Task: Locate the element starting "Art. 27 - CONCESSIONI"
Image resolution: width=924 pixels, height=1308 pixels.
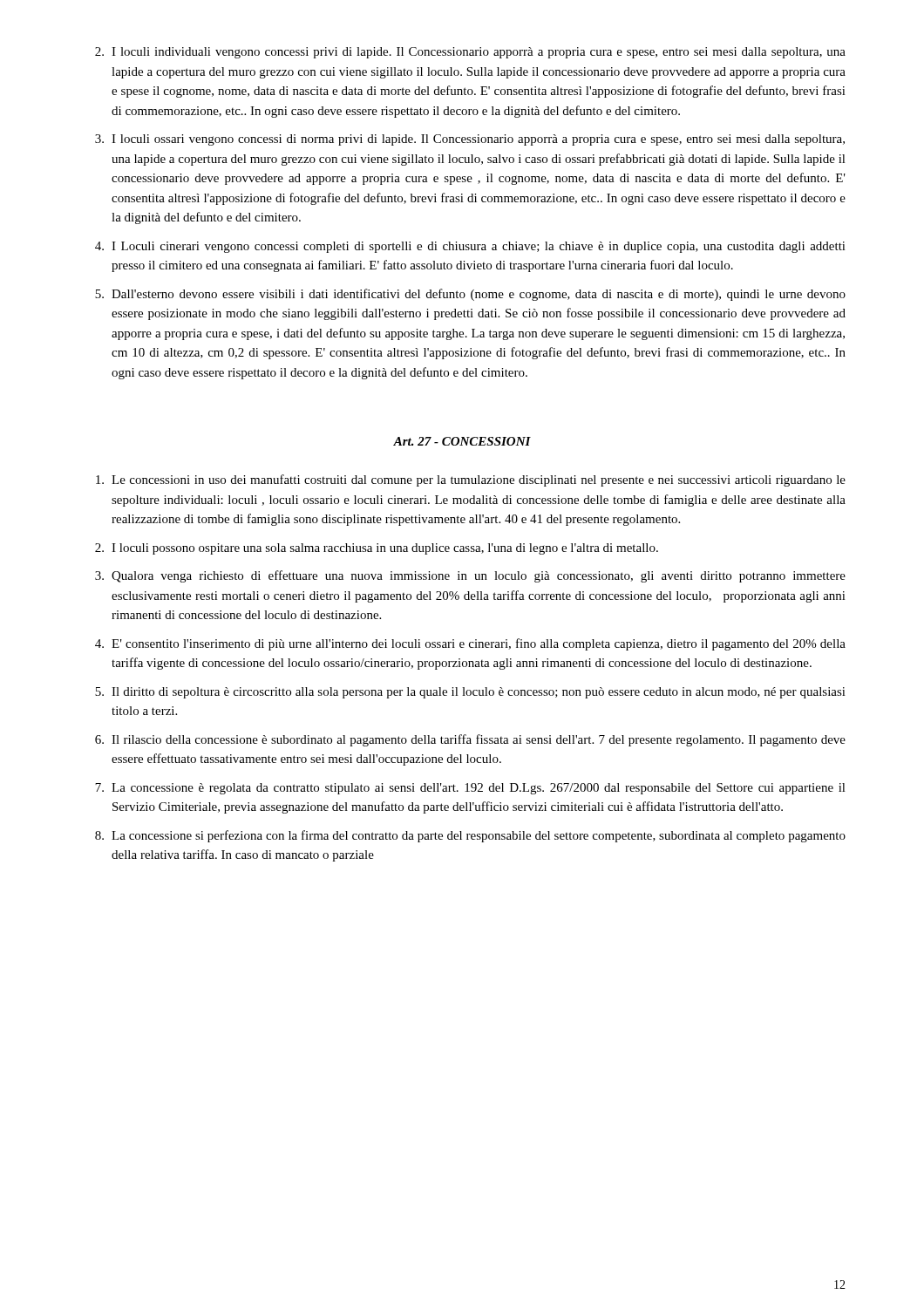Action: tap(462, 441)
